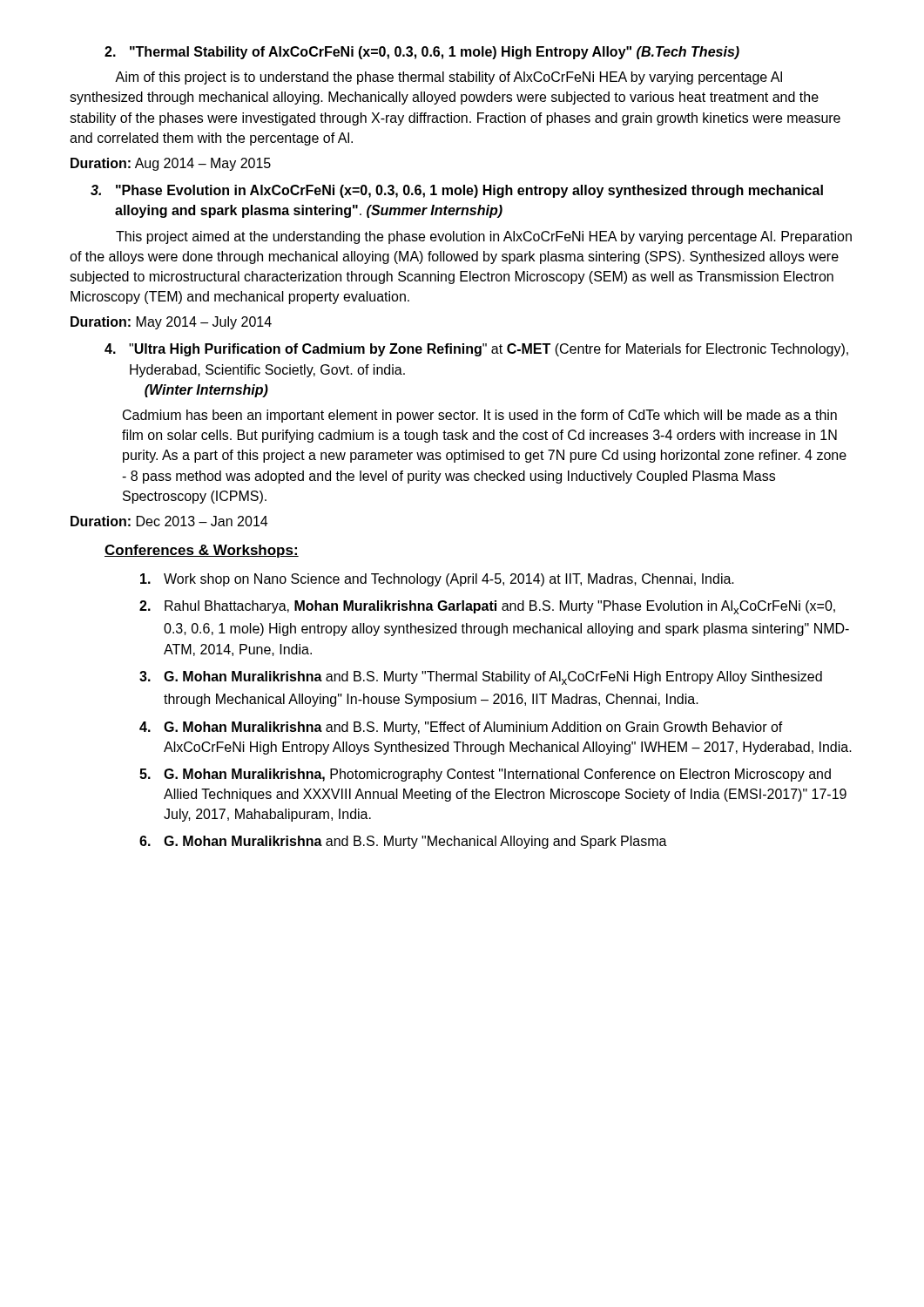
Task: Select the list item that reads "2. Rahul Bhattacharya, Mohan Muralikrishna Garlapati and"
Action: [x=497, y=628]
